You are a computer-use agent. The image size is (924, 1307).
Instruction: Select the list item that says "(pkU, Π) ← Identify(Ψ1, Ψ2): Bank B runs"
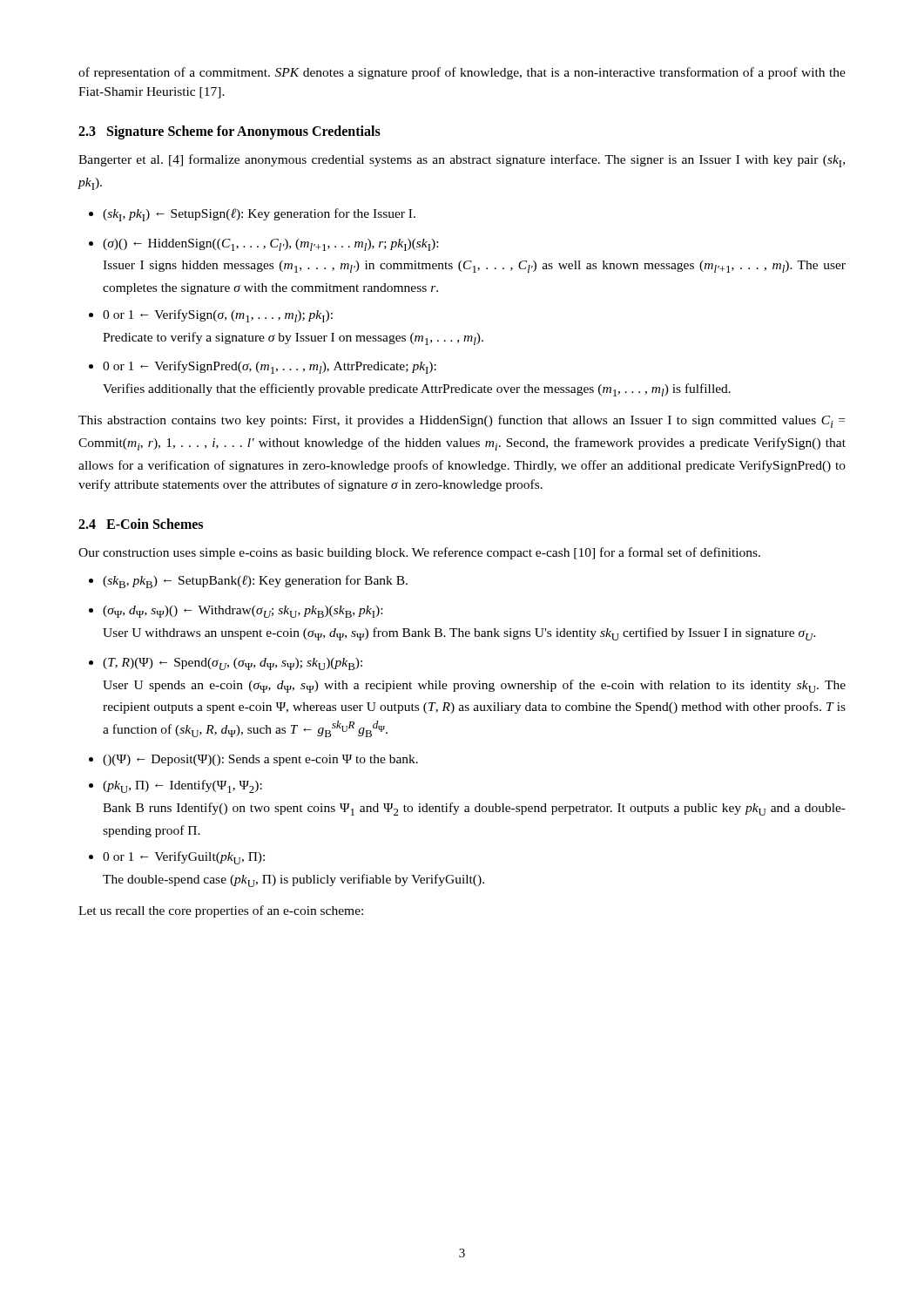(x=474, y=808)
